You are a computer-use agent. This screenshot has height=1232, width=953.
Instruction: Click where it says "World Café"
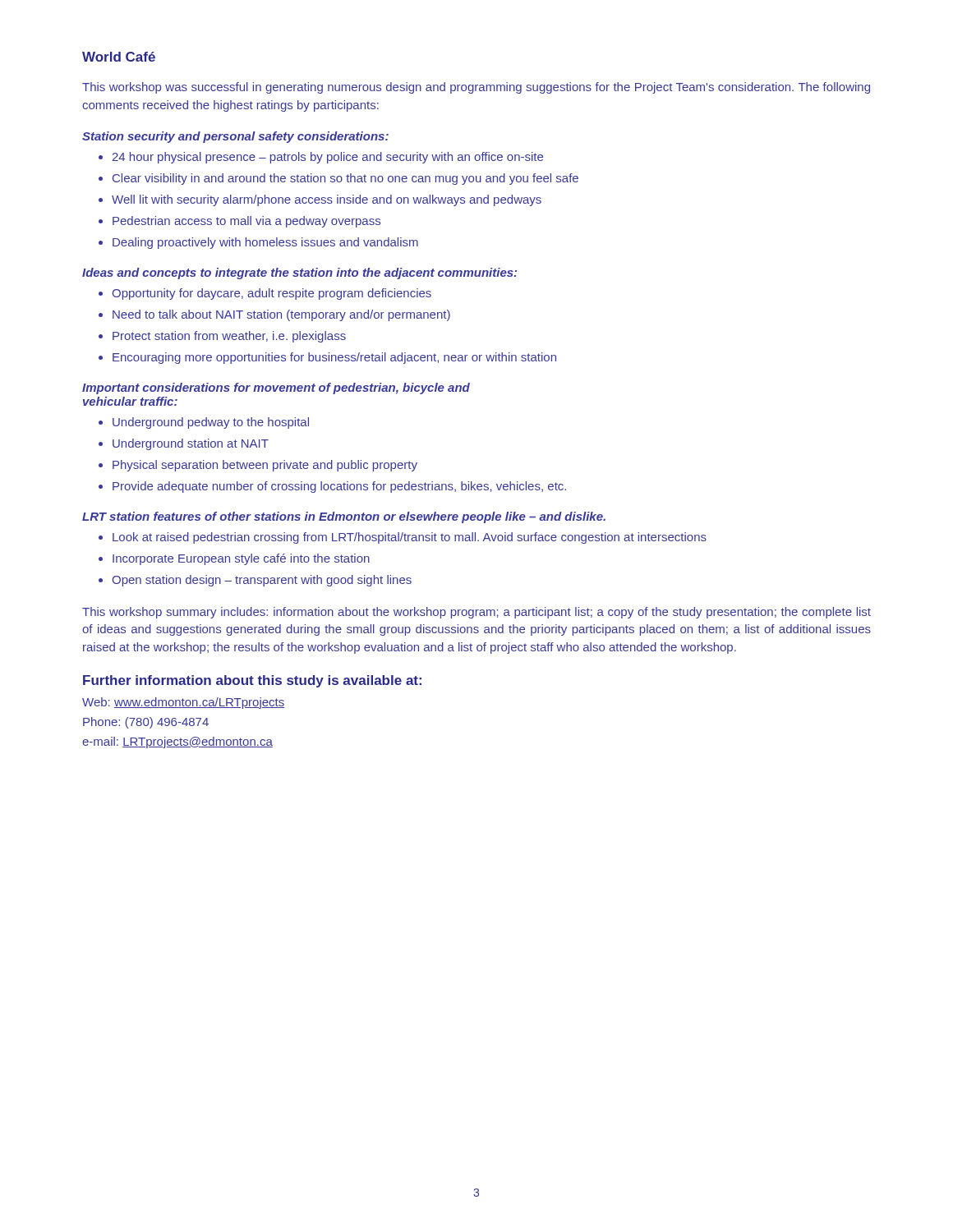coord(119,57)
